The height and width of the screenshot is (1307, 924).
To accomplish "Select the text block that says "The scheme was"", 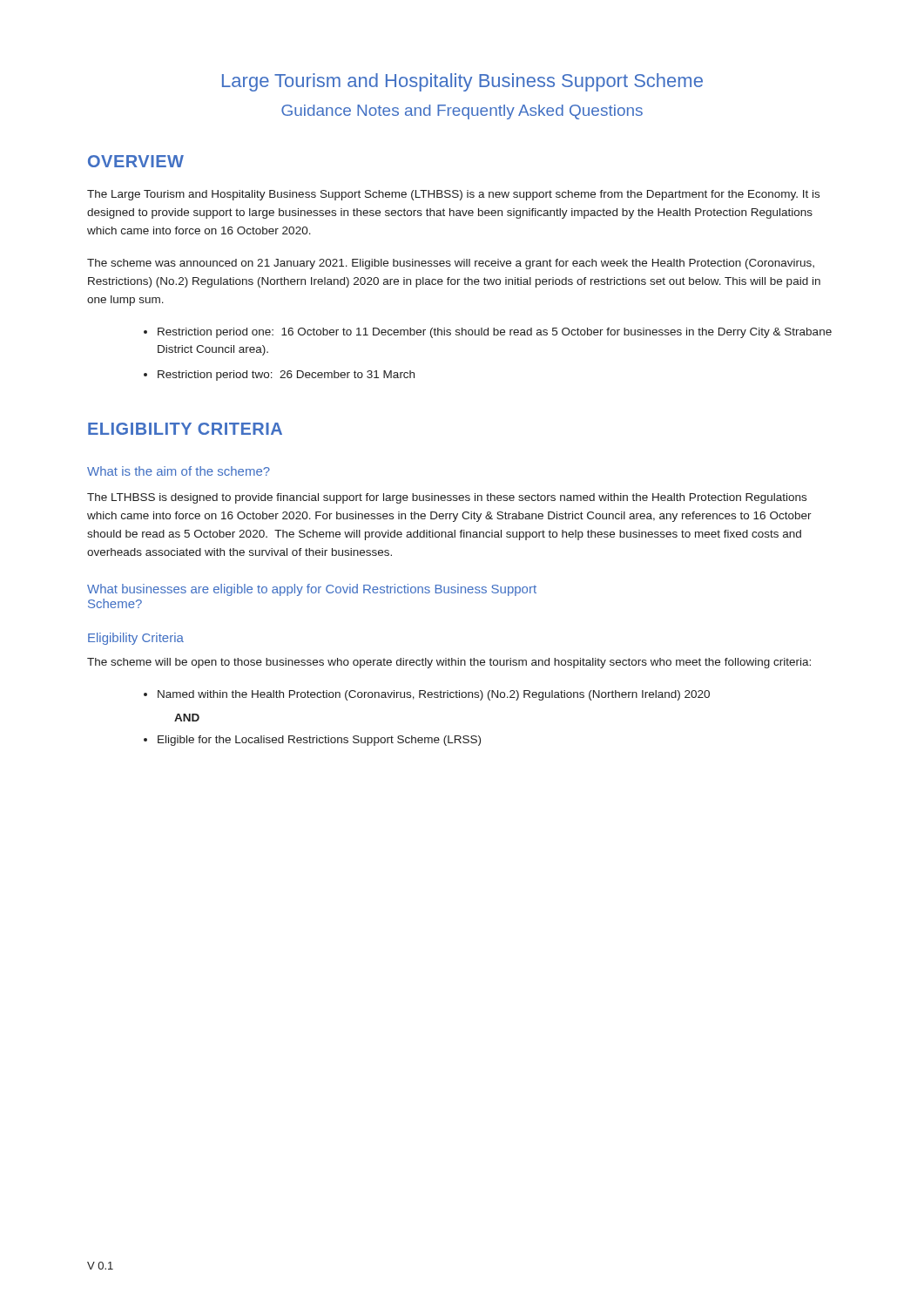I will (x=454, y=281).
